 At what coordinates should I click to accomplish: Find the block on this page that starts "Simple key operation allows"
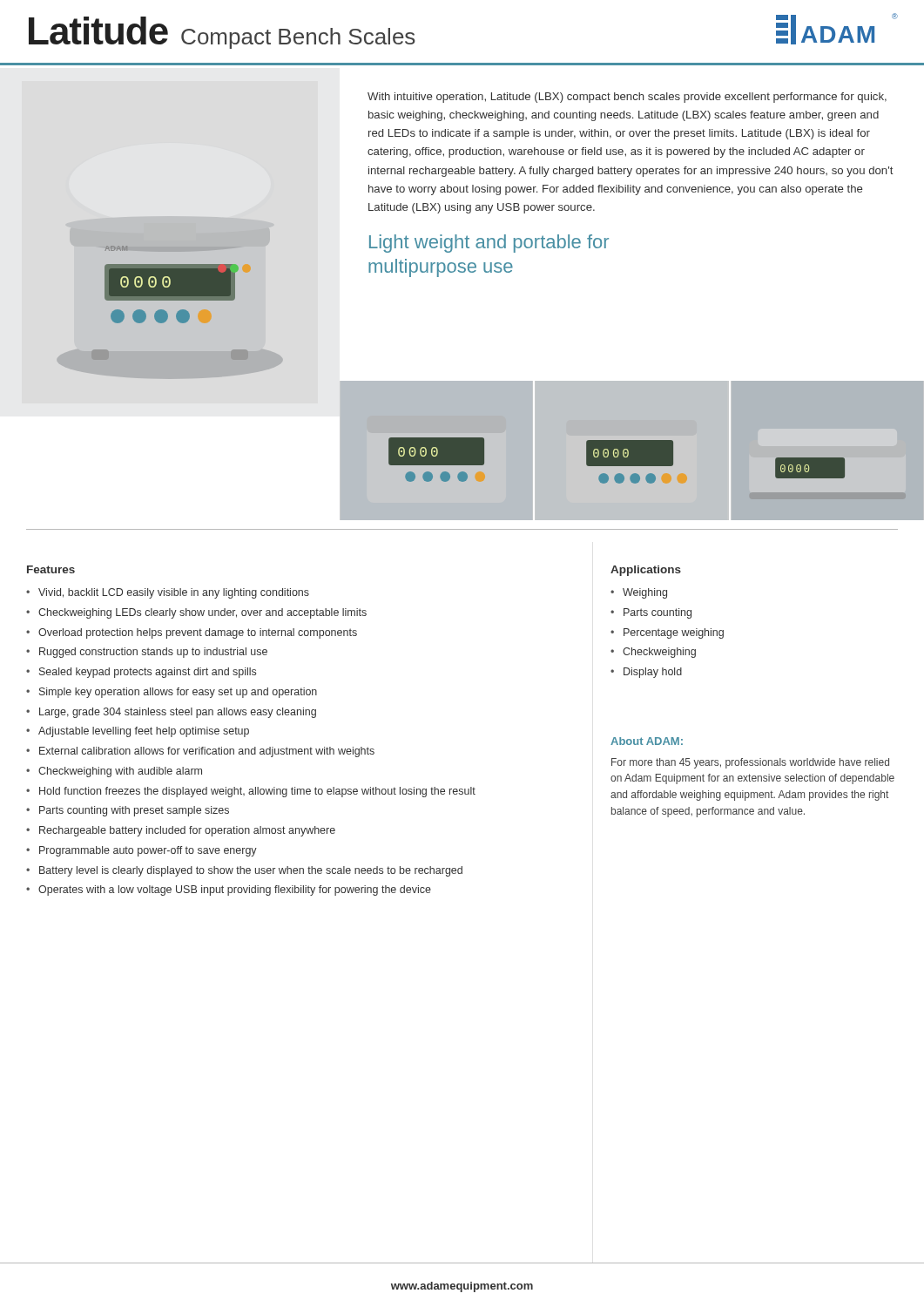coord(178,692)
